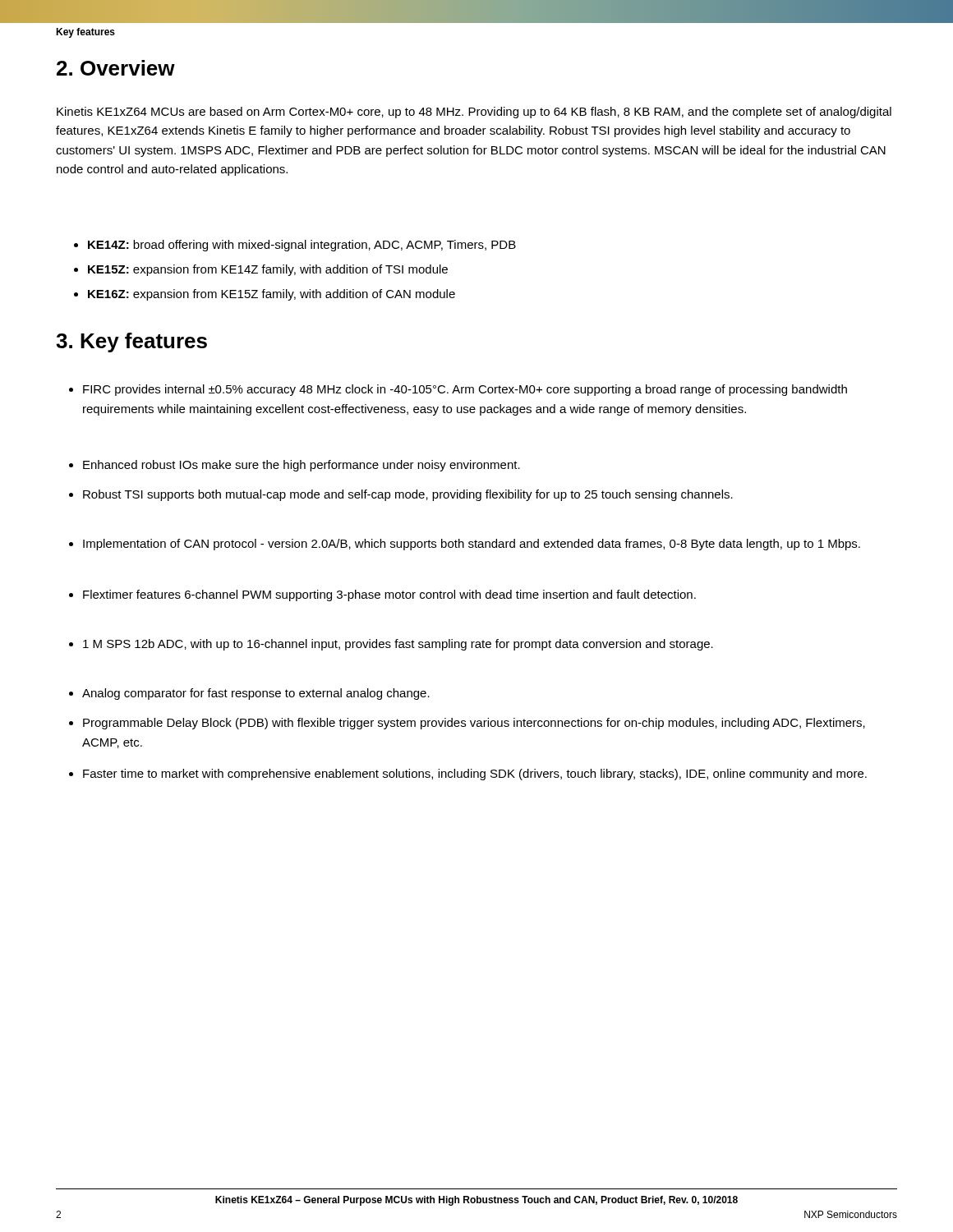Click on the section header containing "3. Key features"
The image size is (953, 1232).
[132, 341]
